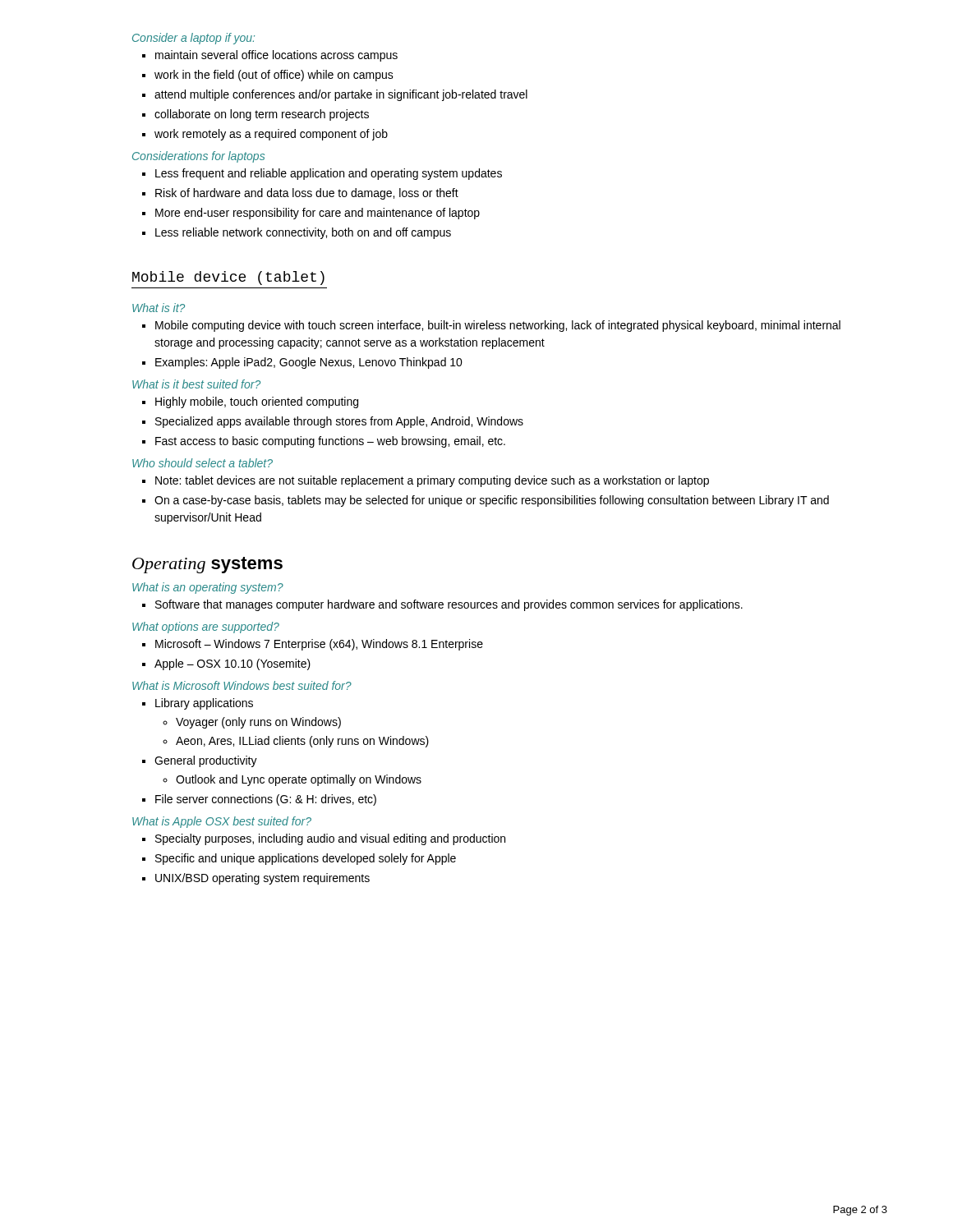The height and width of the screenshot is (1232, 953).
Task: Click the passage that begins "What options are"
Action: coord(205,627)
